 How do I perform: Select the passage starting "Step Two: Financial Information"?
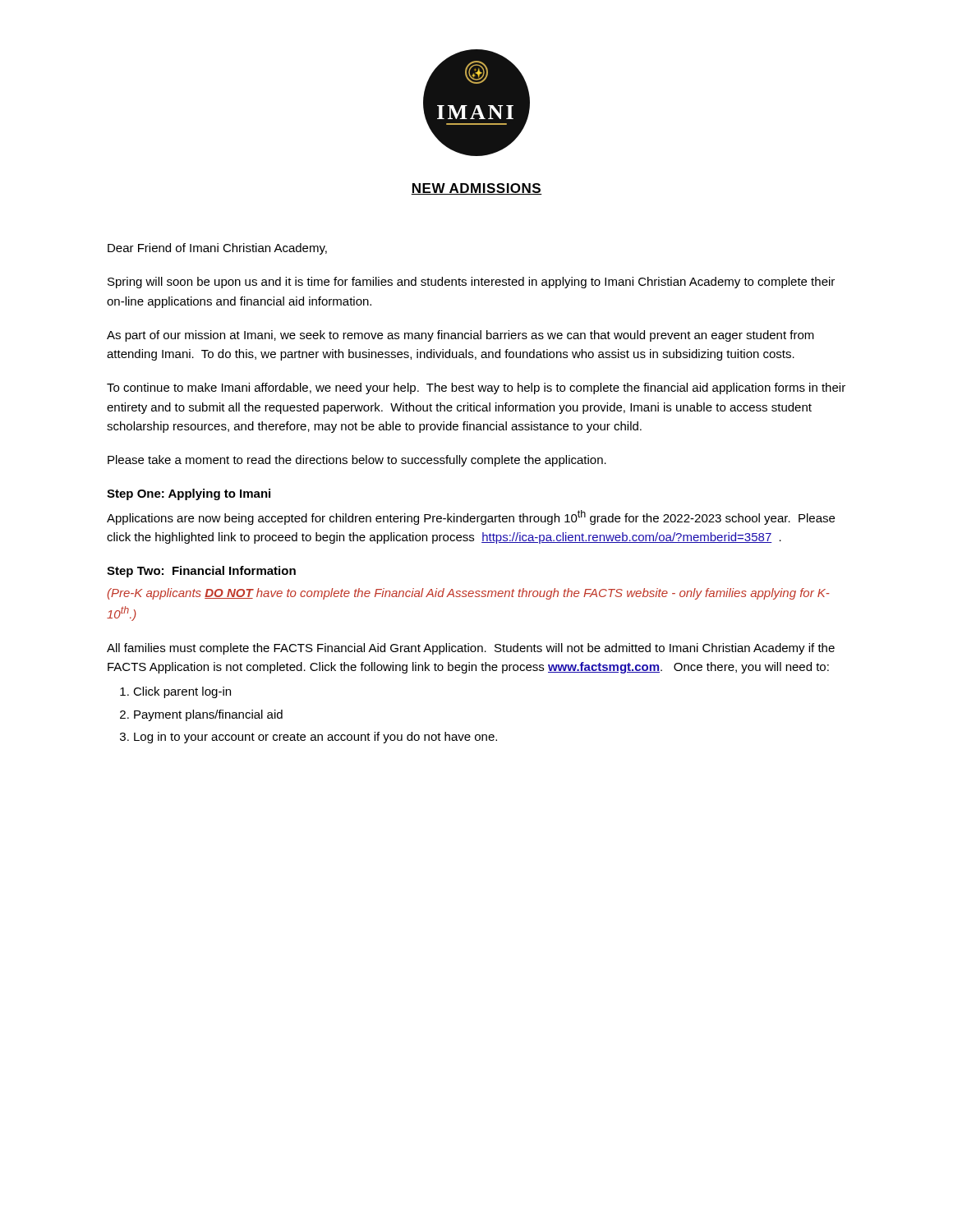click(x=202, y=570)
